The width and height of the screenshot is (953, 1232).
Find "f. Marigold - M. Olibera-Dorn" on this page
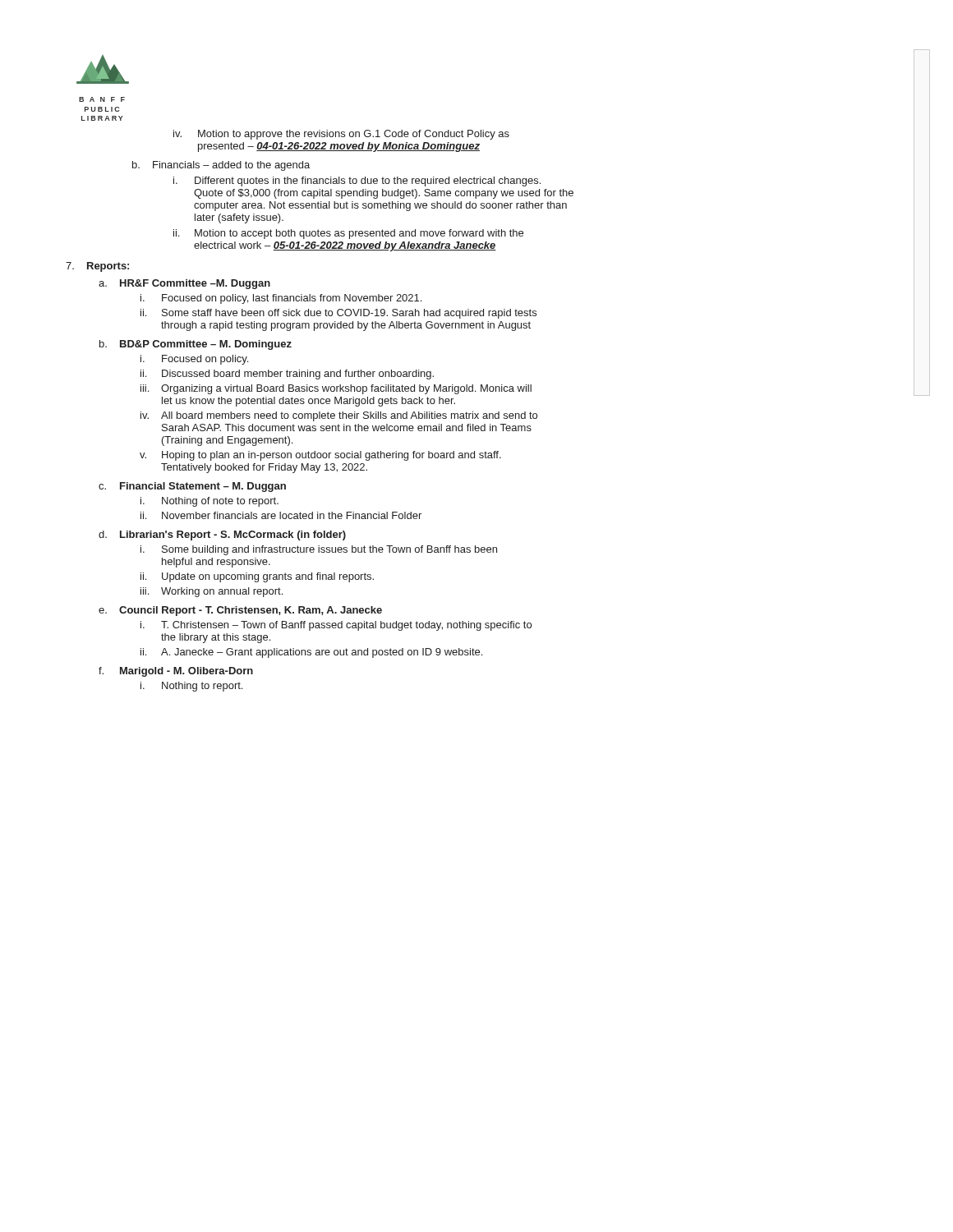tap(176, 671)
